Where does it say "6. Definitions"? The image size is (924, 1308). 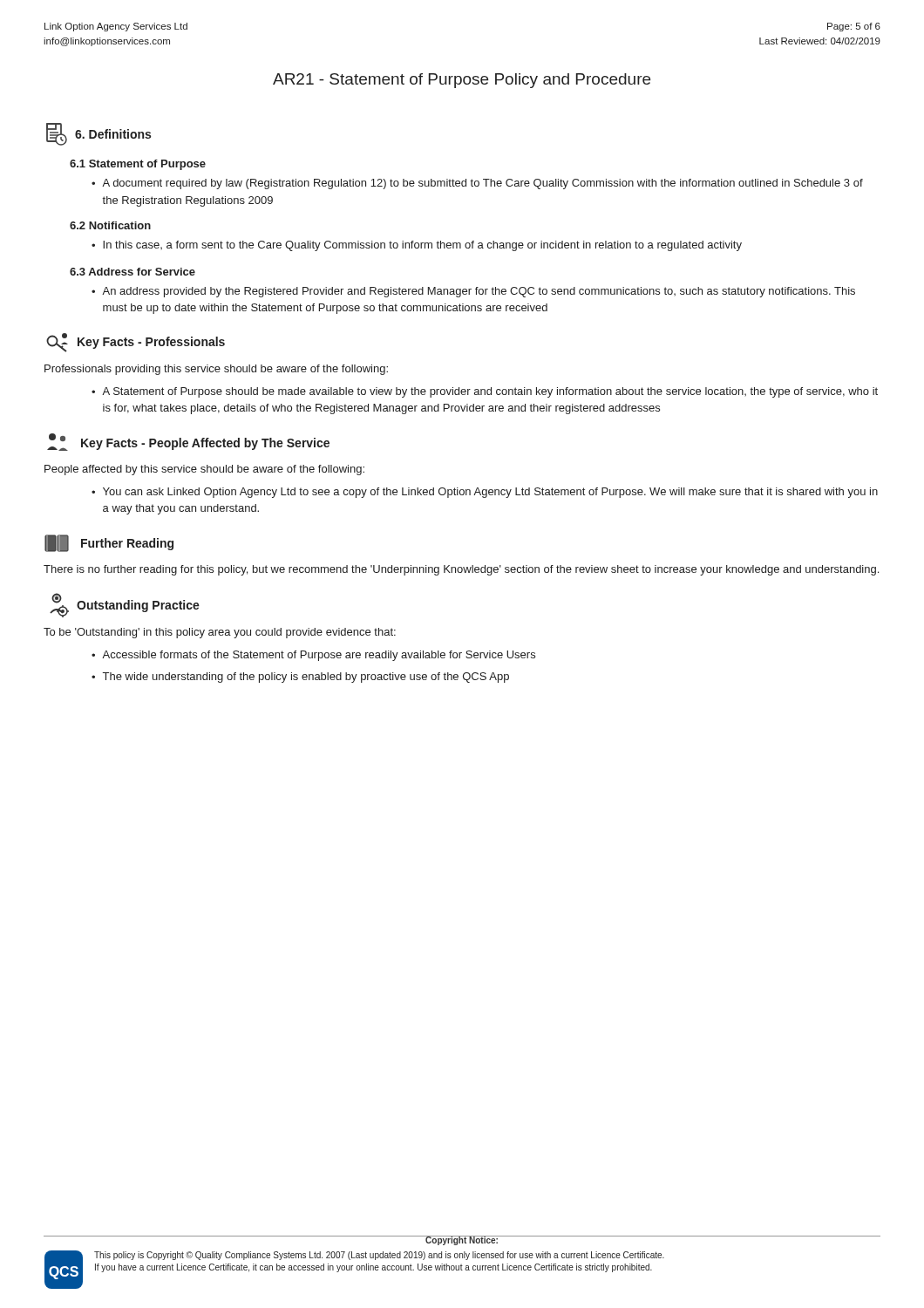click(98, 134)
